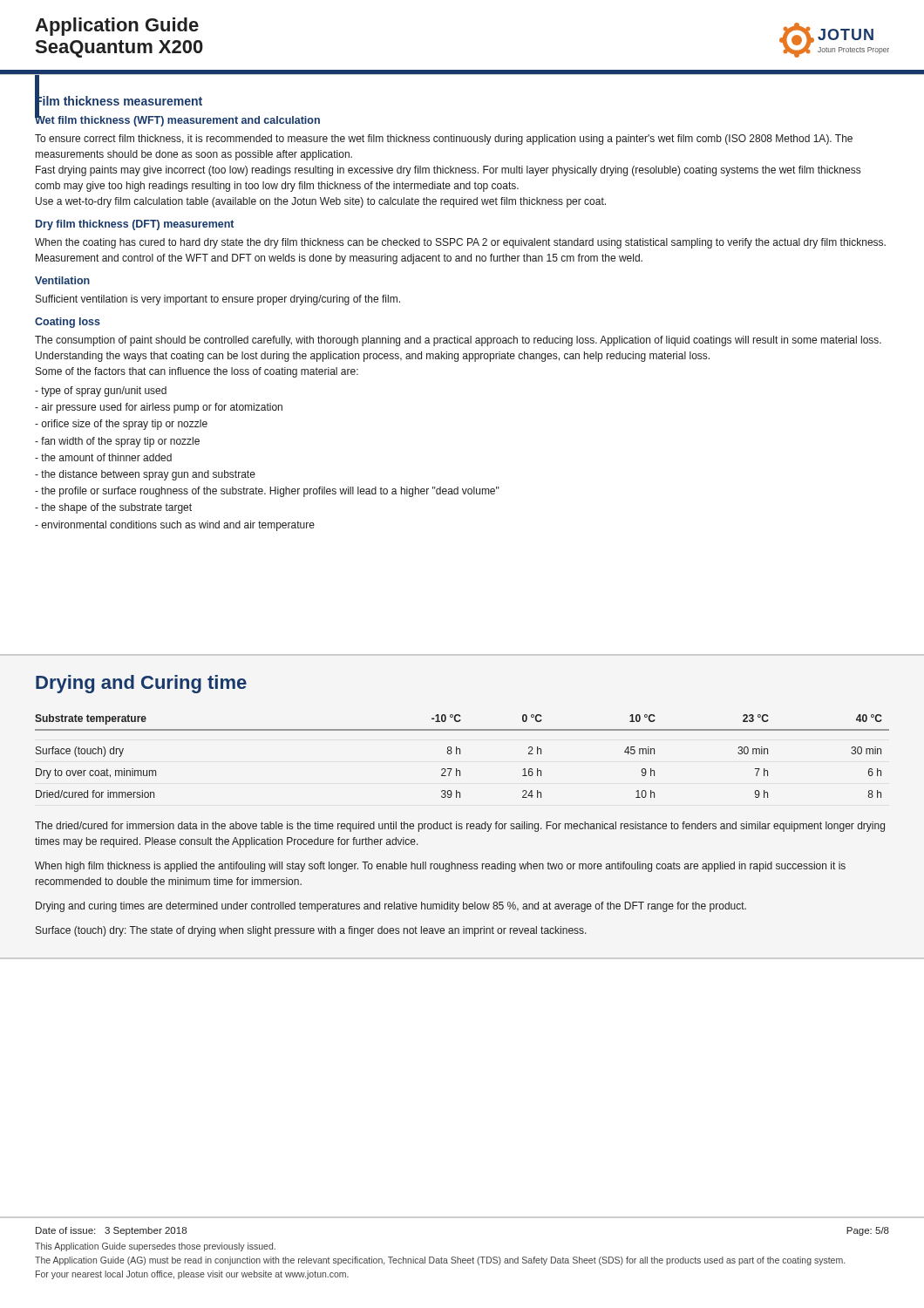924x1308 pixels.
Task: Navigate to the text starting "Sufficient ventilation is very important to ensure proper"
Action: coord(218,299)
